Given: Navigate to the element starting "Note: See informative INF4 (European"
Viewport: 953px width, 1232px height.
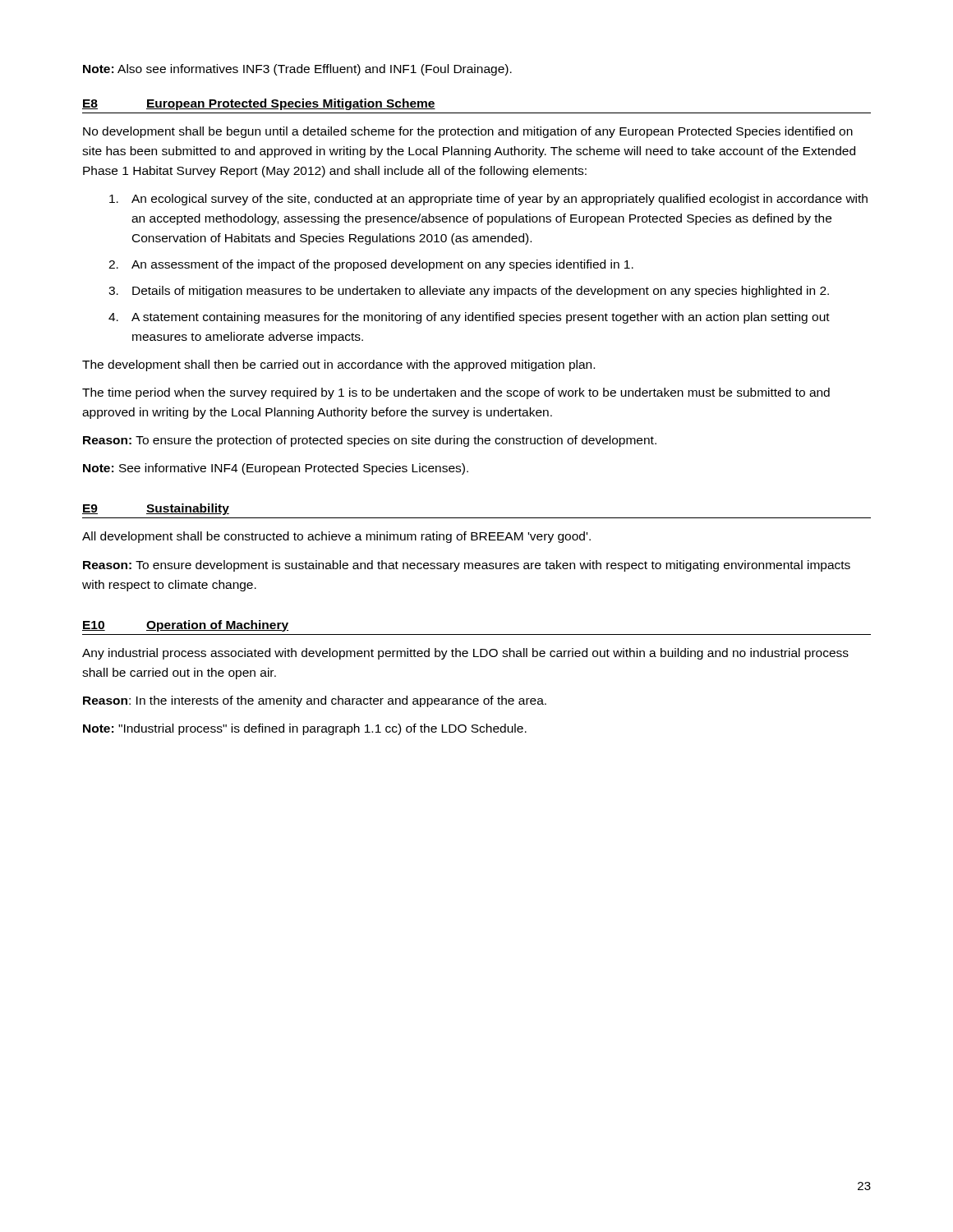Looking at the screenshot, I should 276,468.
